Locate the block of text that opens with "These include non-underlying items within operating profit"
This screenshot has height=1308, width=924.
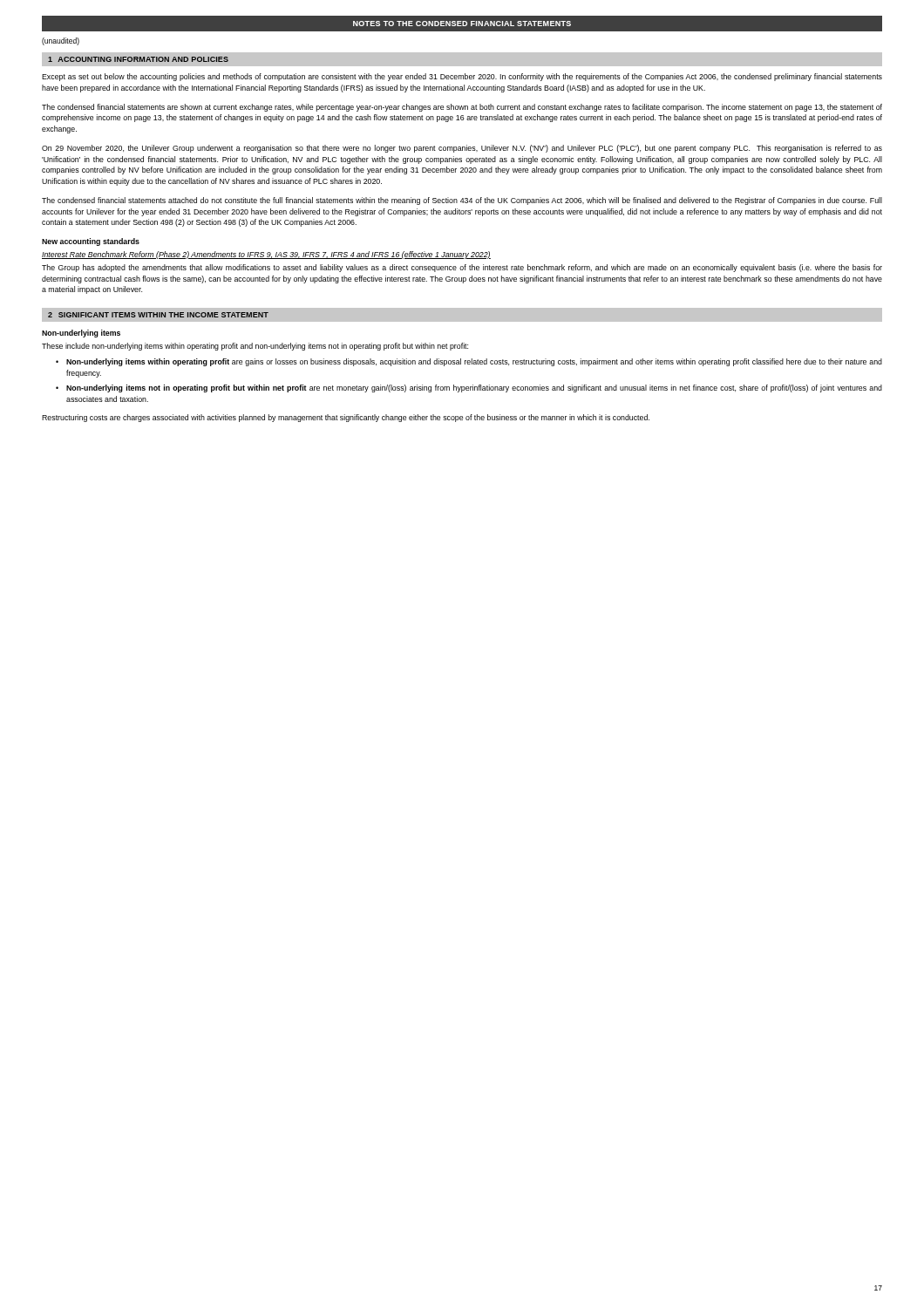click(x=255, y=346)
